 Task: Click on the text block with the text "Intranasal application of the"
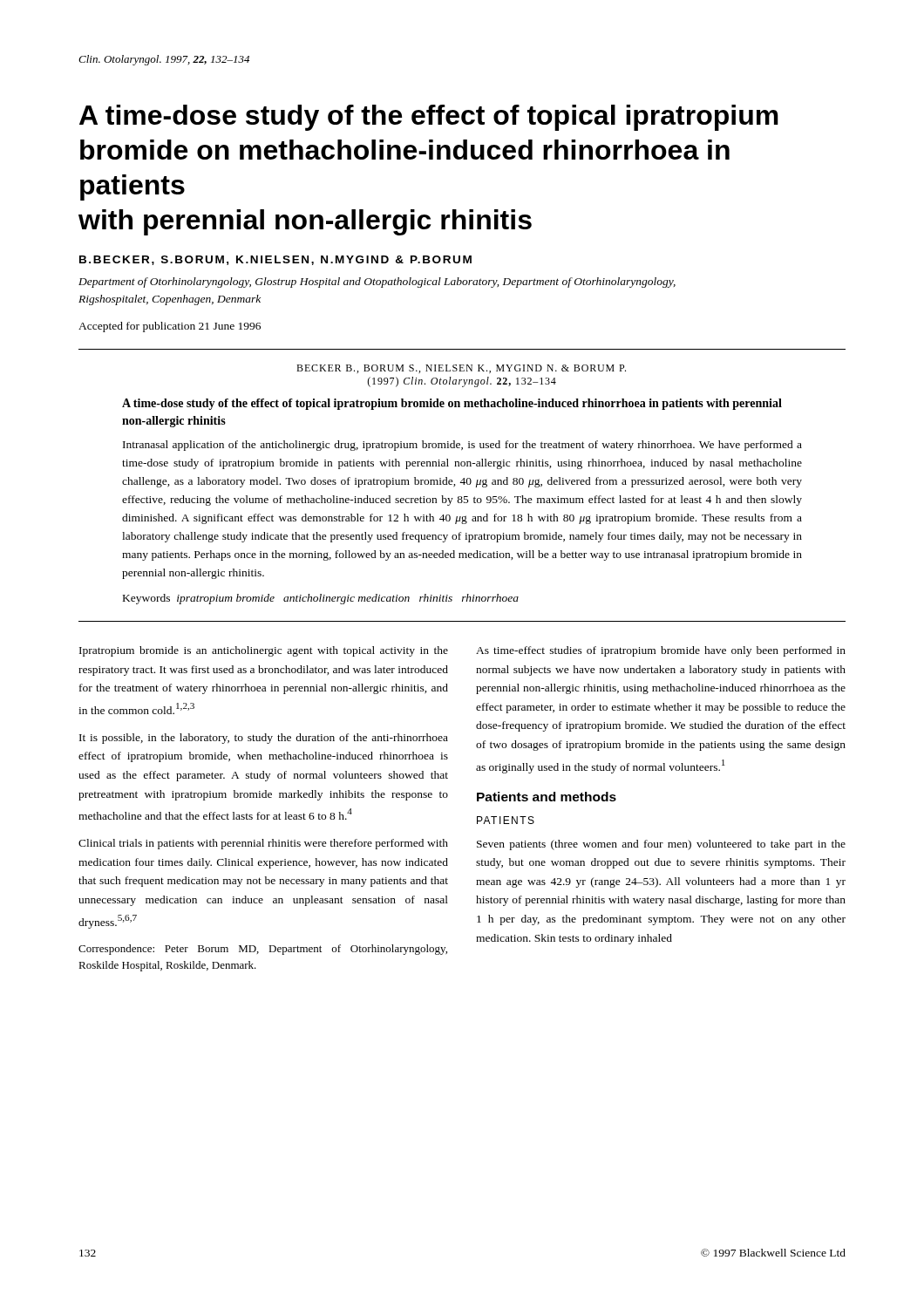click(x=462, y=508)
